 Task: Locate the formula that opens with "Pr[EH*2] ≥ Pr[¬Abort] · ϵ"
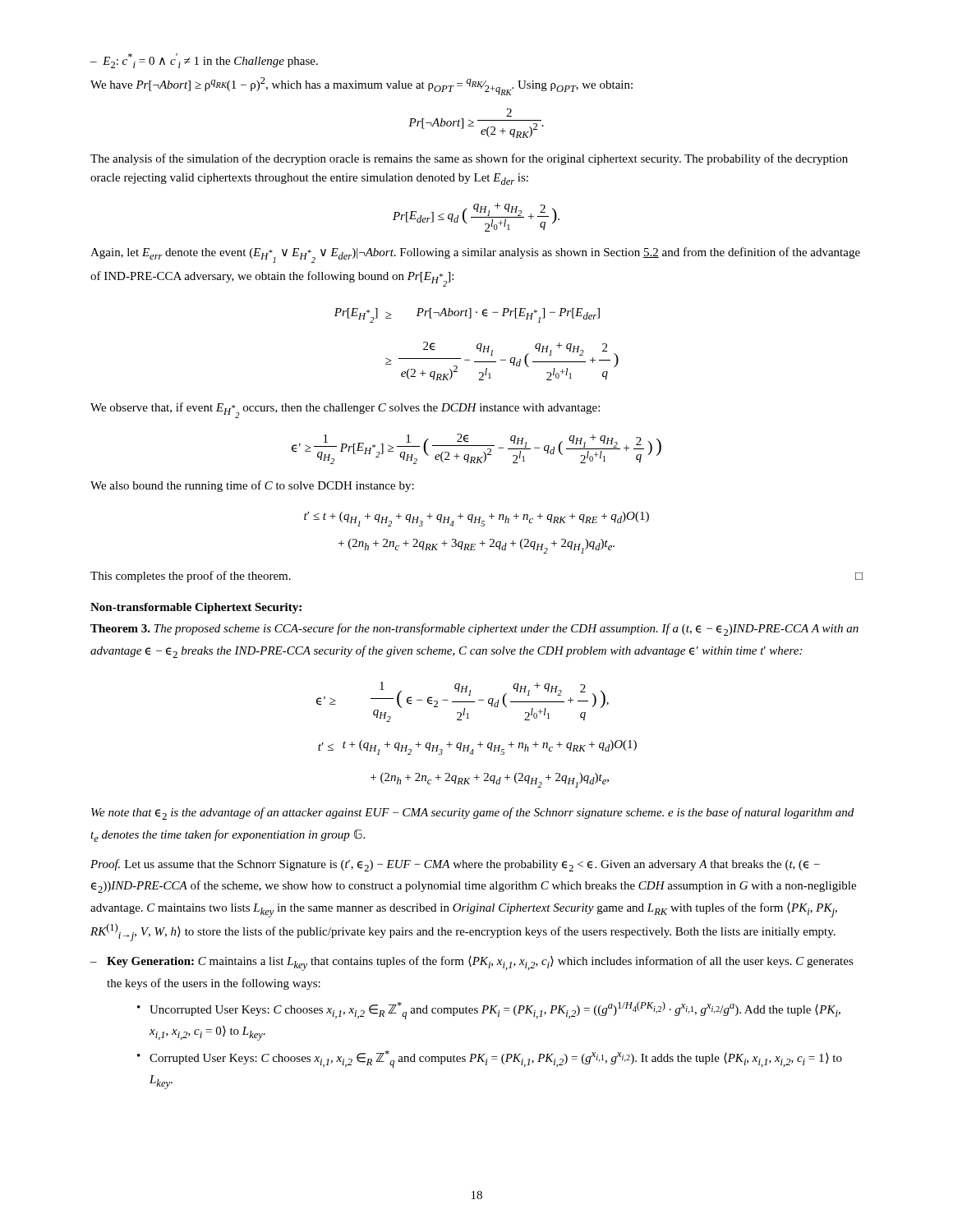click(x=476, y=344)
